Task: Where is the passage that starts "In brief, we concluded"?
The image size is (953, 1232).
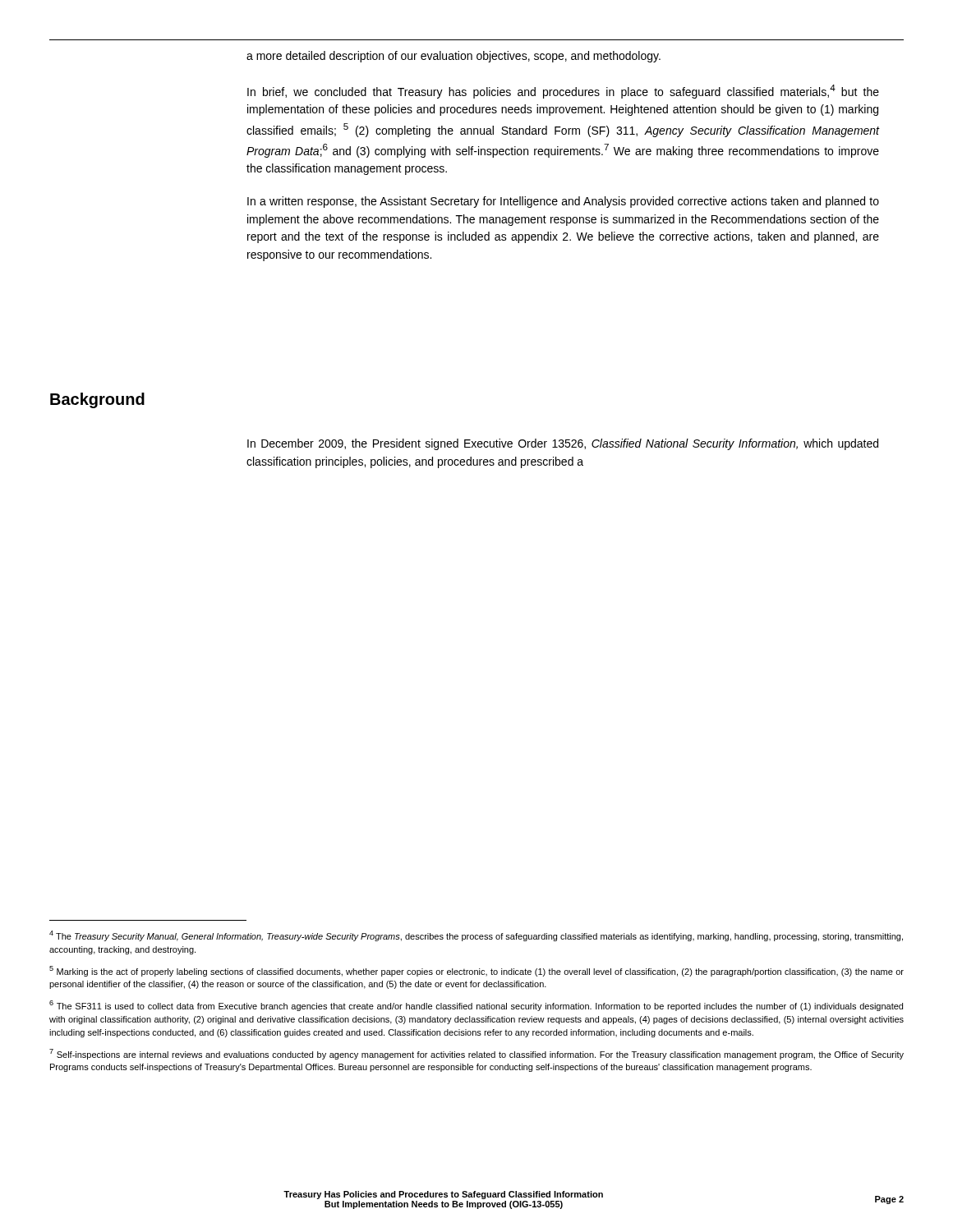Action: pos(563,129)
